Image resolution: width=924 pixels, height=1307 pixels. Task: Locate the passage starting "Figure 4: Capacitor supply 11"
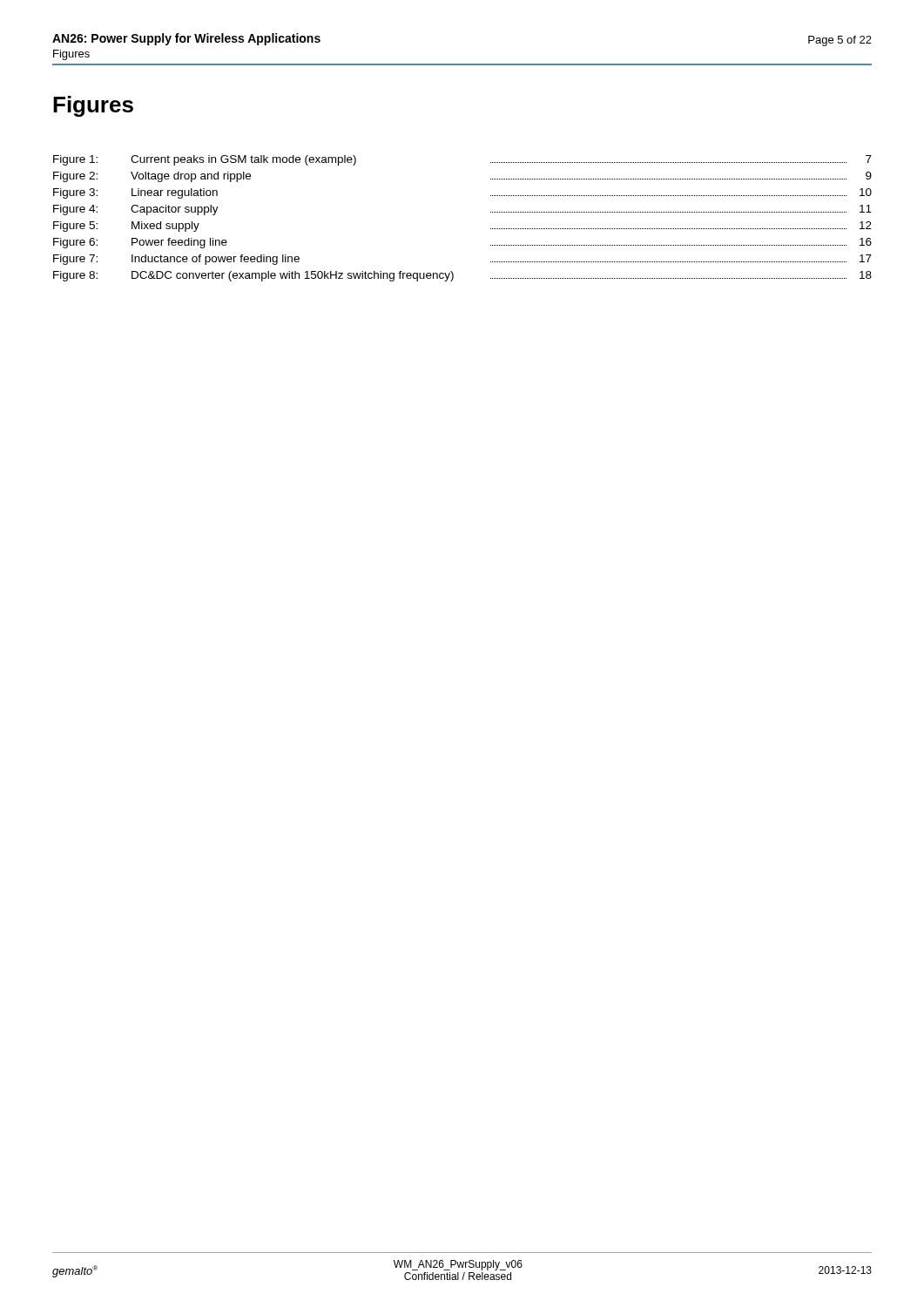click(x=73, y=211)
